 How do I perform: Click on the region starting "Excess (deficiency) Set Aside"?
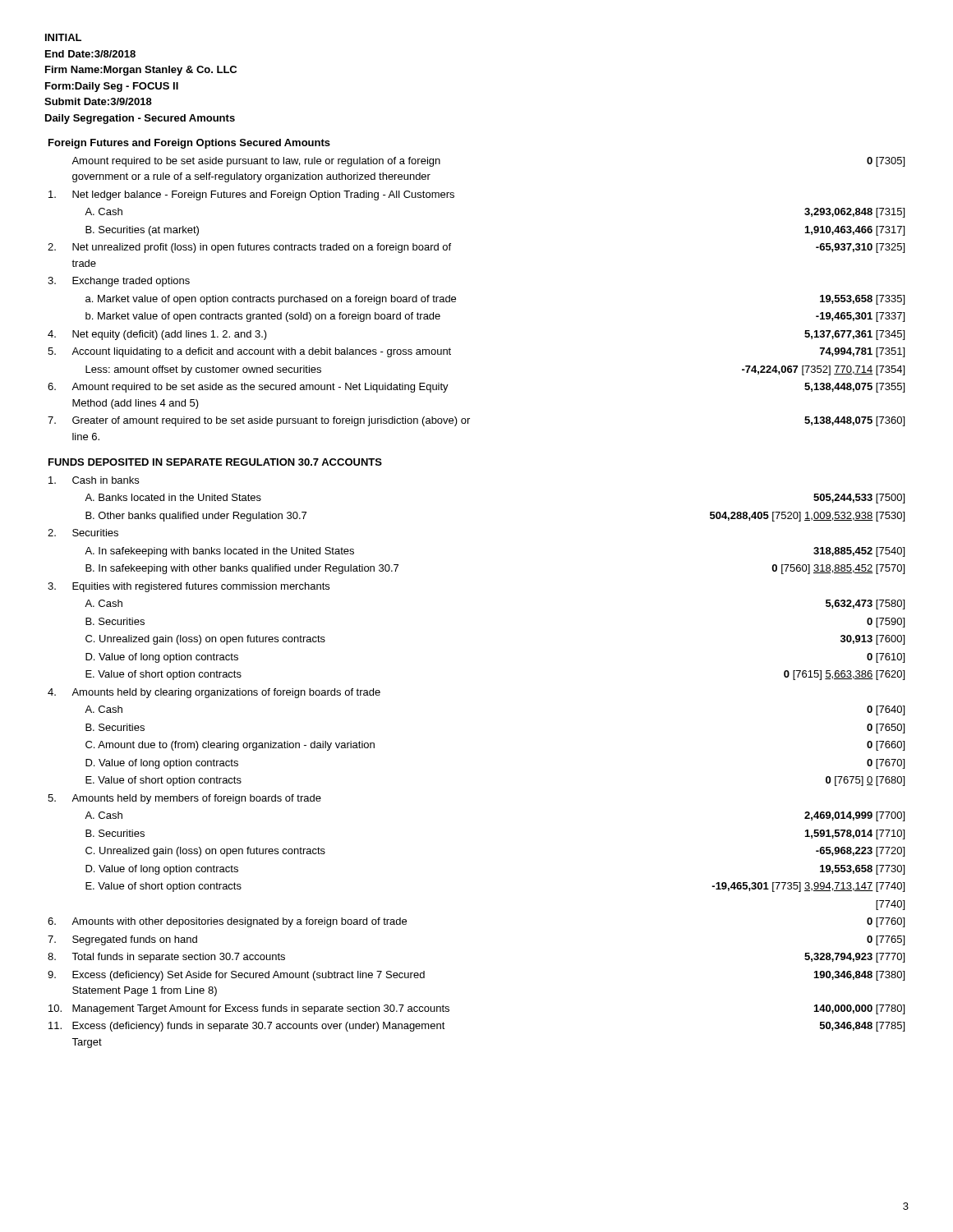(248, 982)
